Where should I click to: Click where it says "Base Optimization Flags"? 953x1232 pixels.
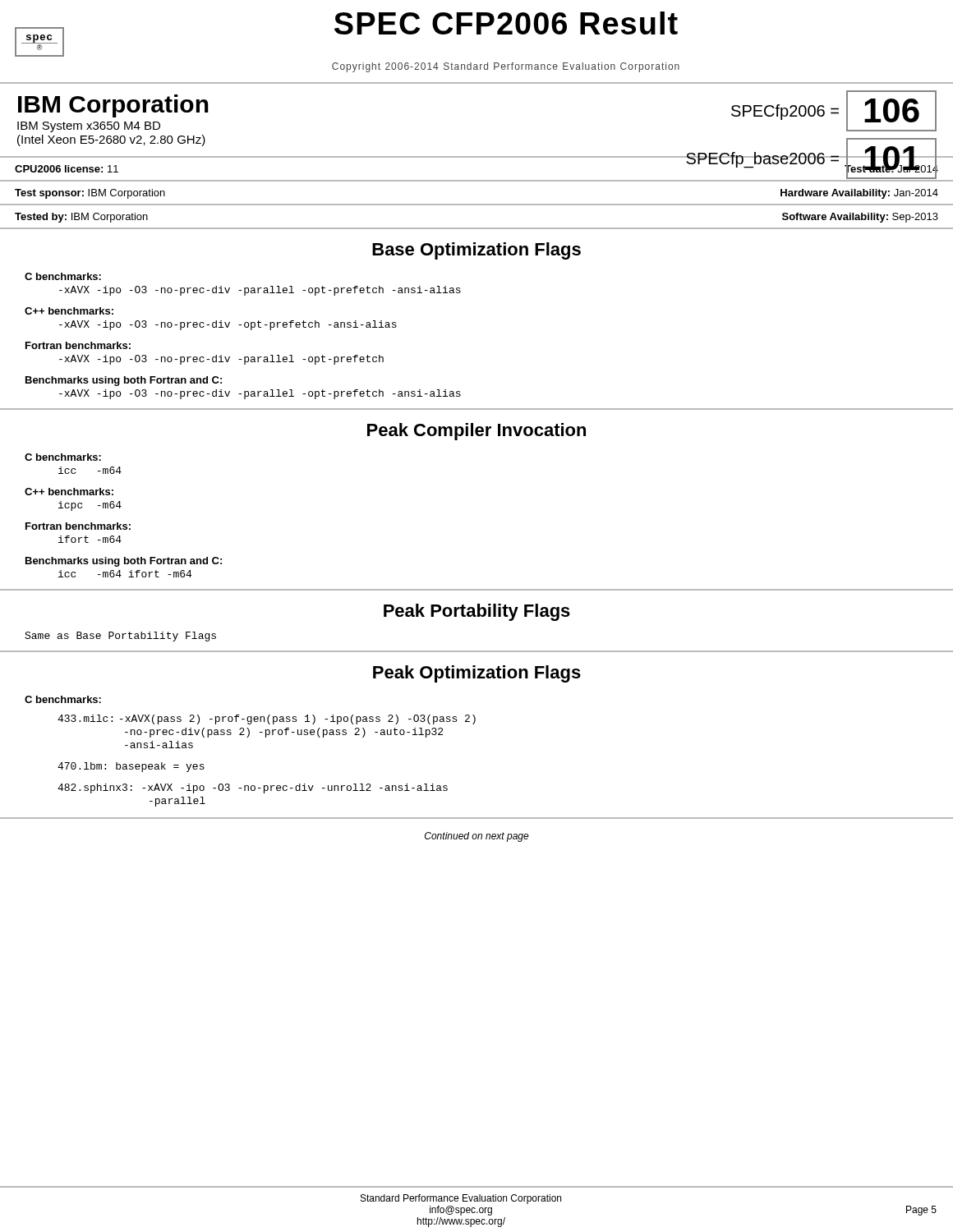pos(476,249)
